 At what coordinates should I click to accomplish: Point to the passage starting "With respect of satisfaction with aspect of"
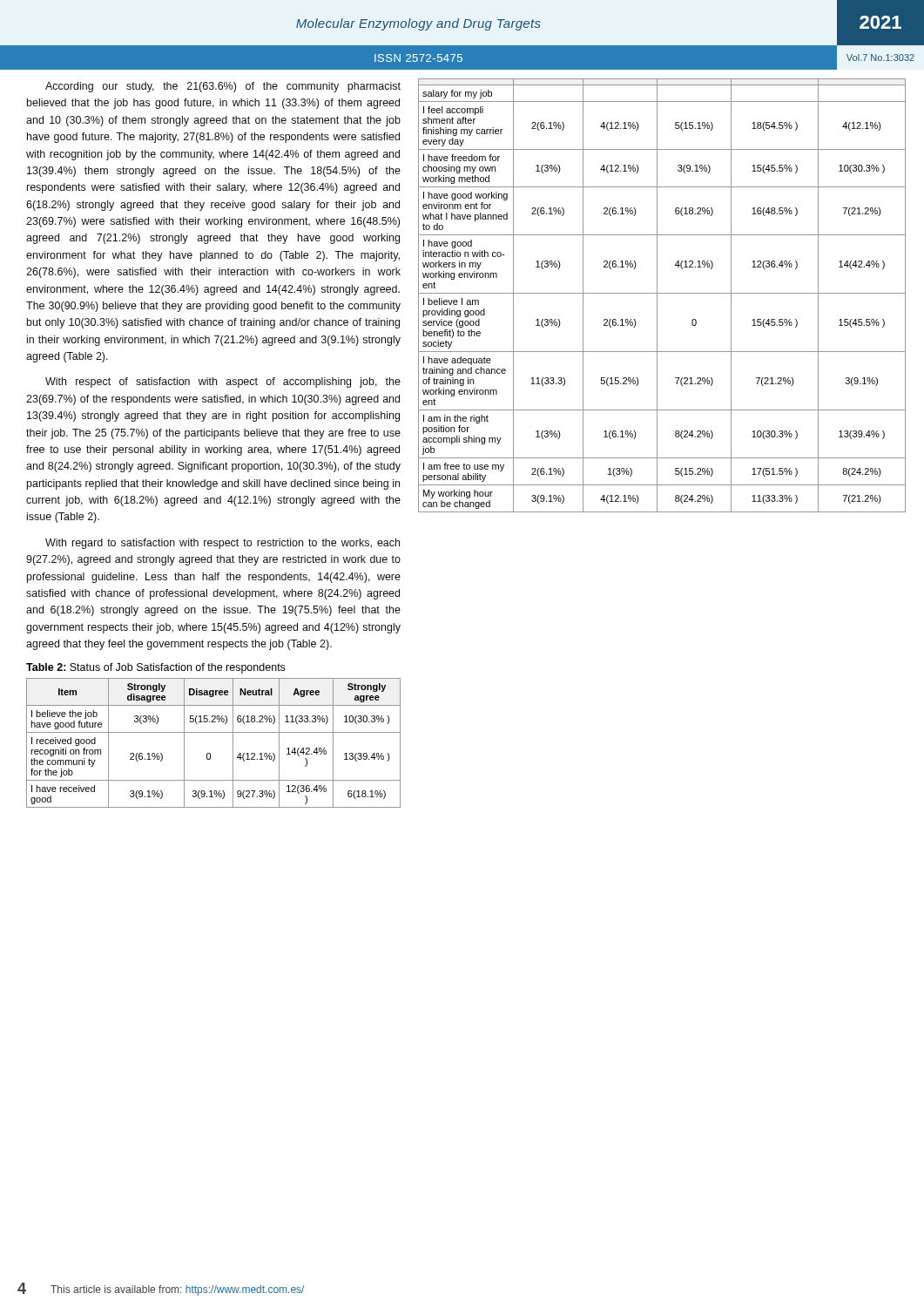click(213, 450)
